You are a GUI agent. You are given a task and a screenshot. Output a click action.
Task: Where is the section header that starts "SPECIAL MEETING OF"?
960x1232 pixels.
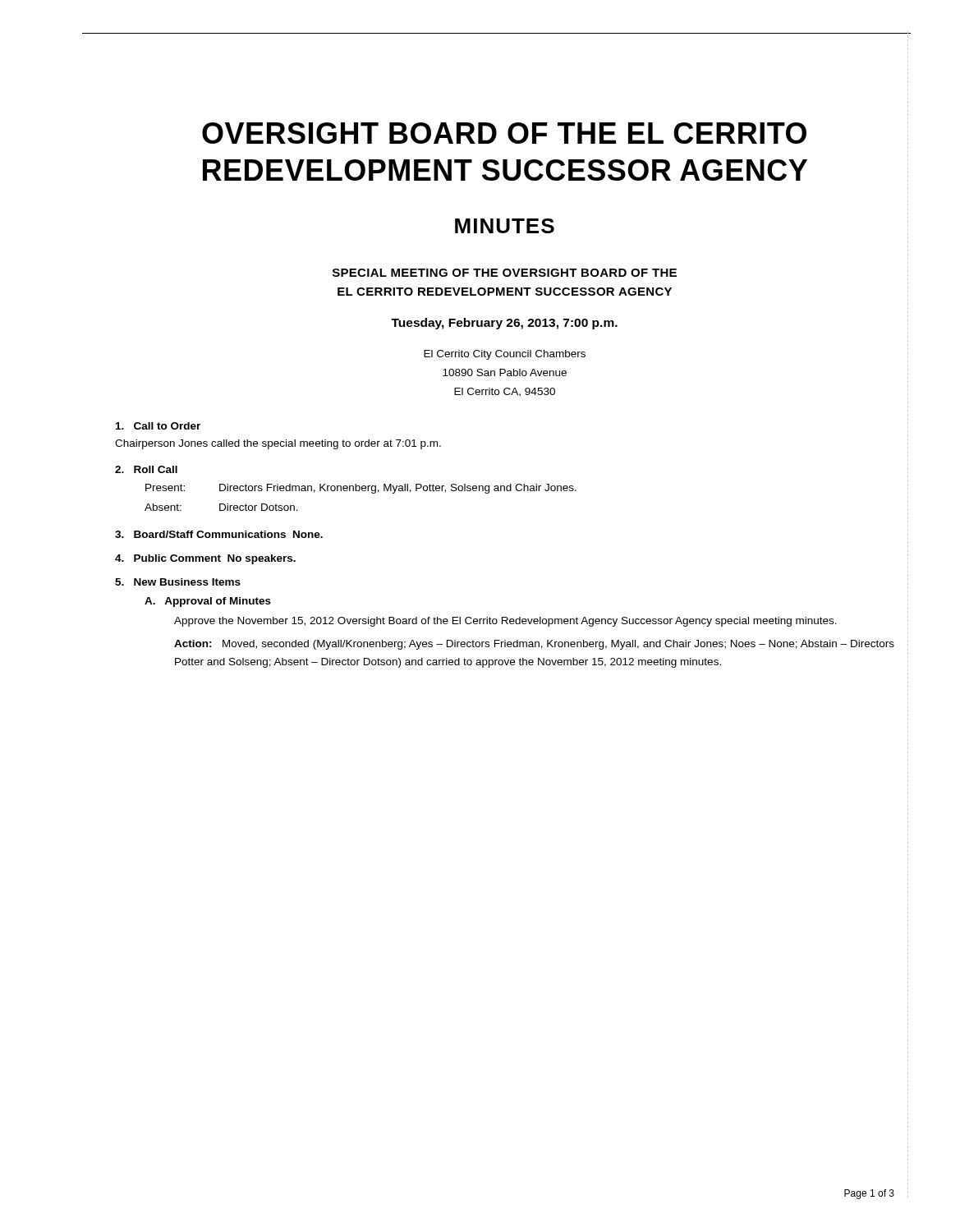point(505,282)
